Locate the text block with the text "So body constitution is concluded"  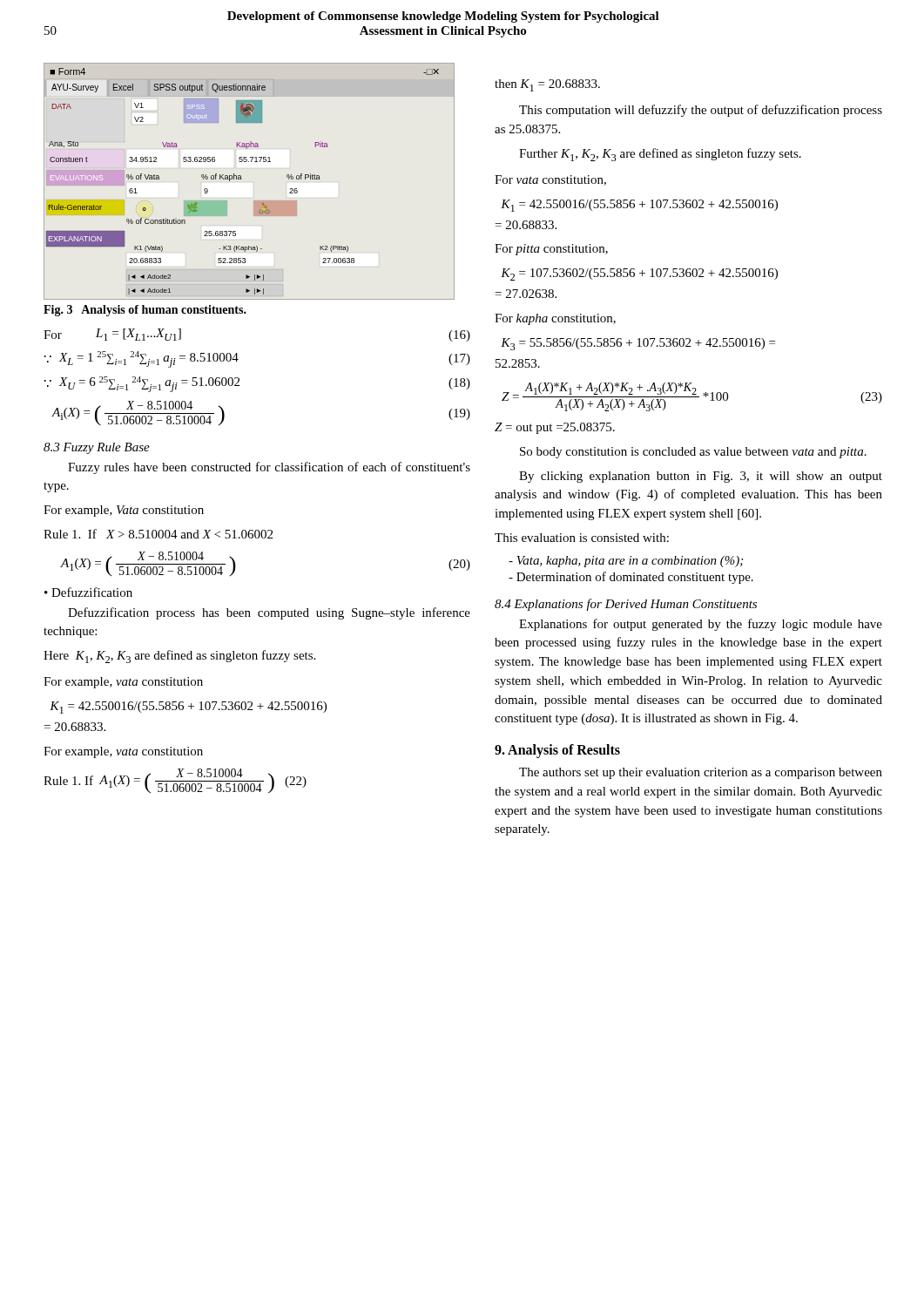coord(693,451)
